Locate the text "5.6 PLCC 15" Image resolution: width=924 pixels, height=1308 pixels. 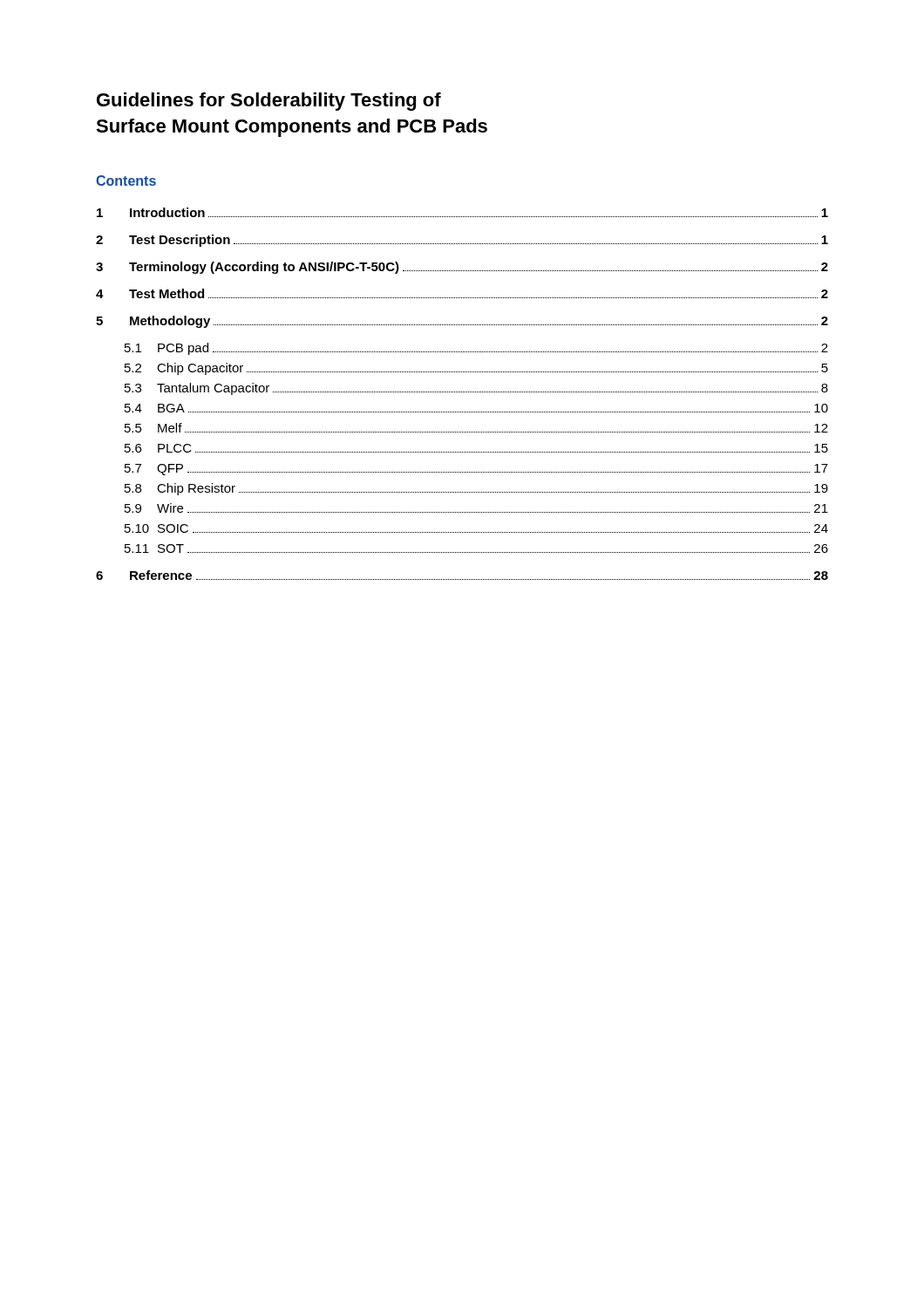pos(462,448)
